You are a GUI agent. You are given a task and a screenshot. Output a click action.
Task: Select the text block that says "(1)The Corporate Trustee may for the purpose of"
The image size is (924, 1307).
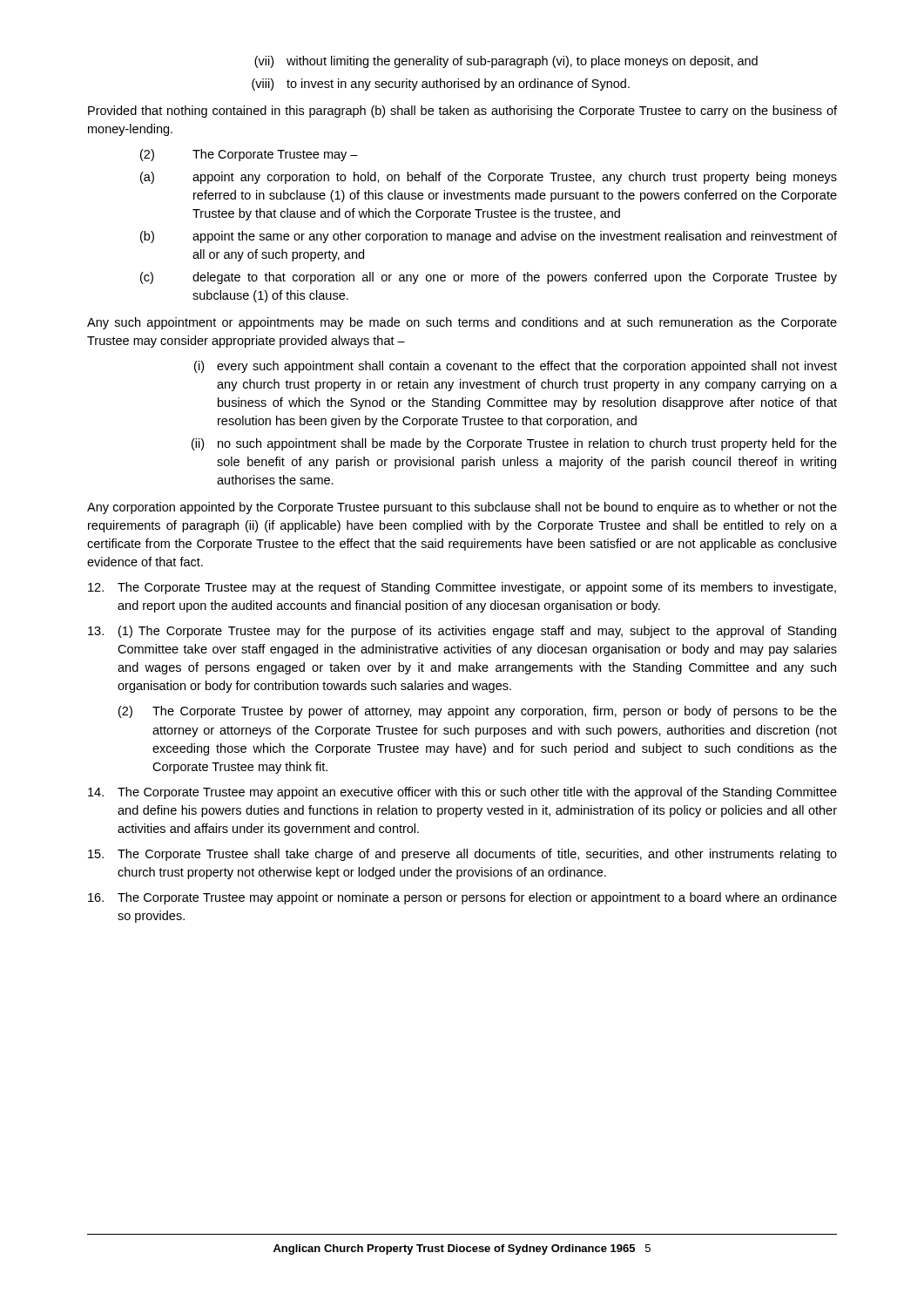462,659
